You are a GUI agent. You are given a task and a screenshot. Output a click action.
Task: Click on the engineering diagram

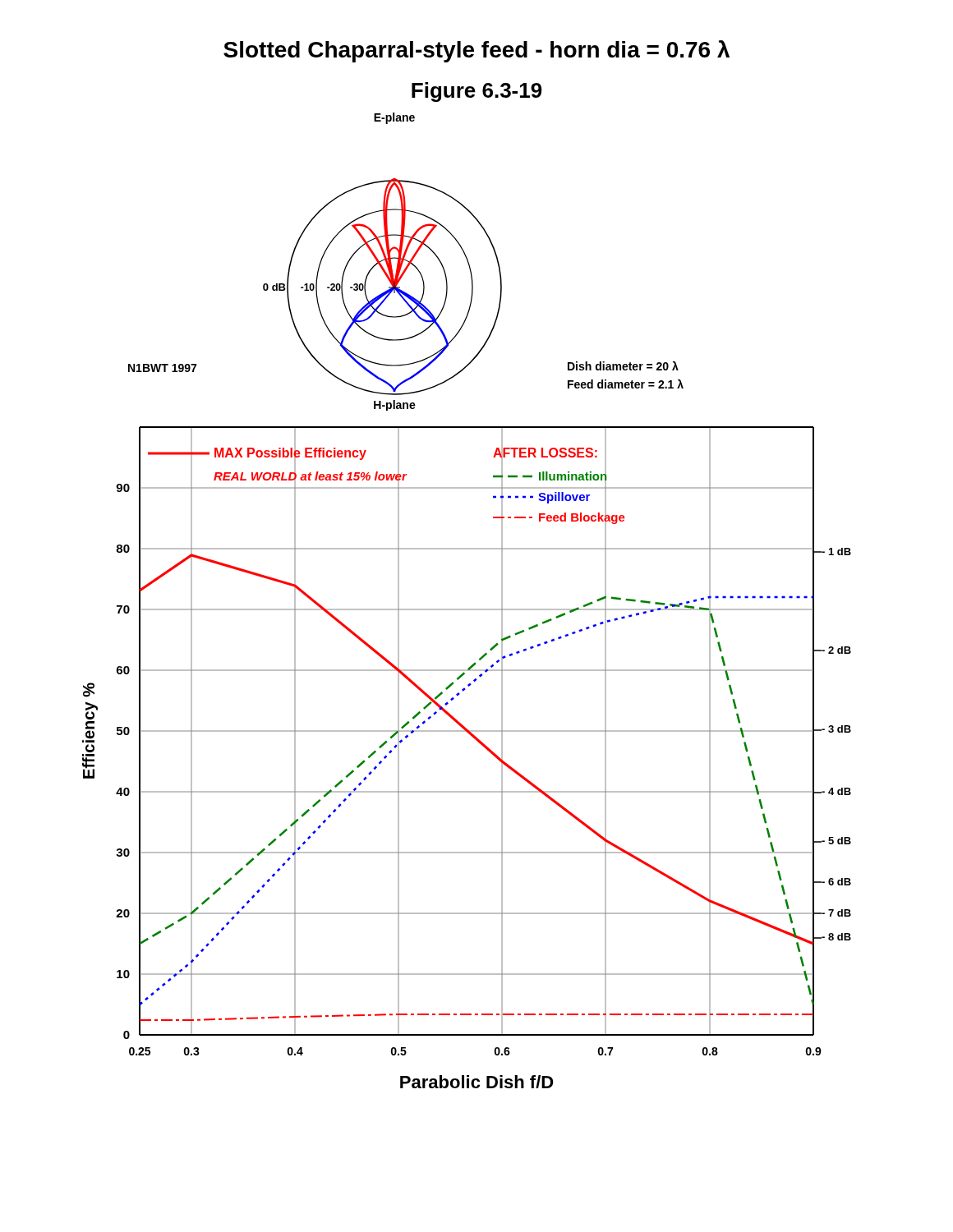394,259
